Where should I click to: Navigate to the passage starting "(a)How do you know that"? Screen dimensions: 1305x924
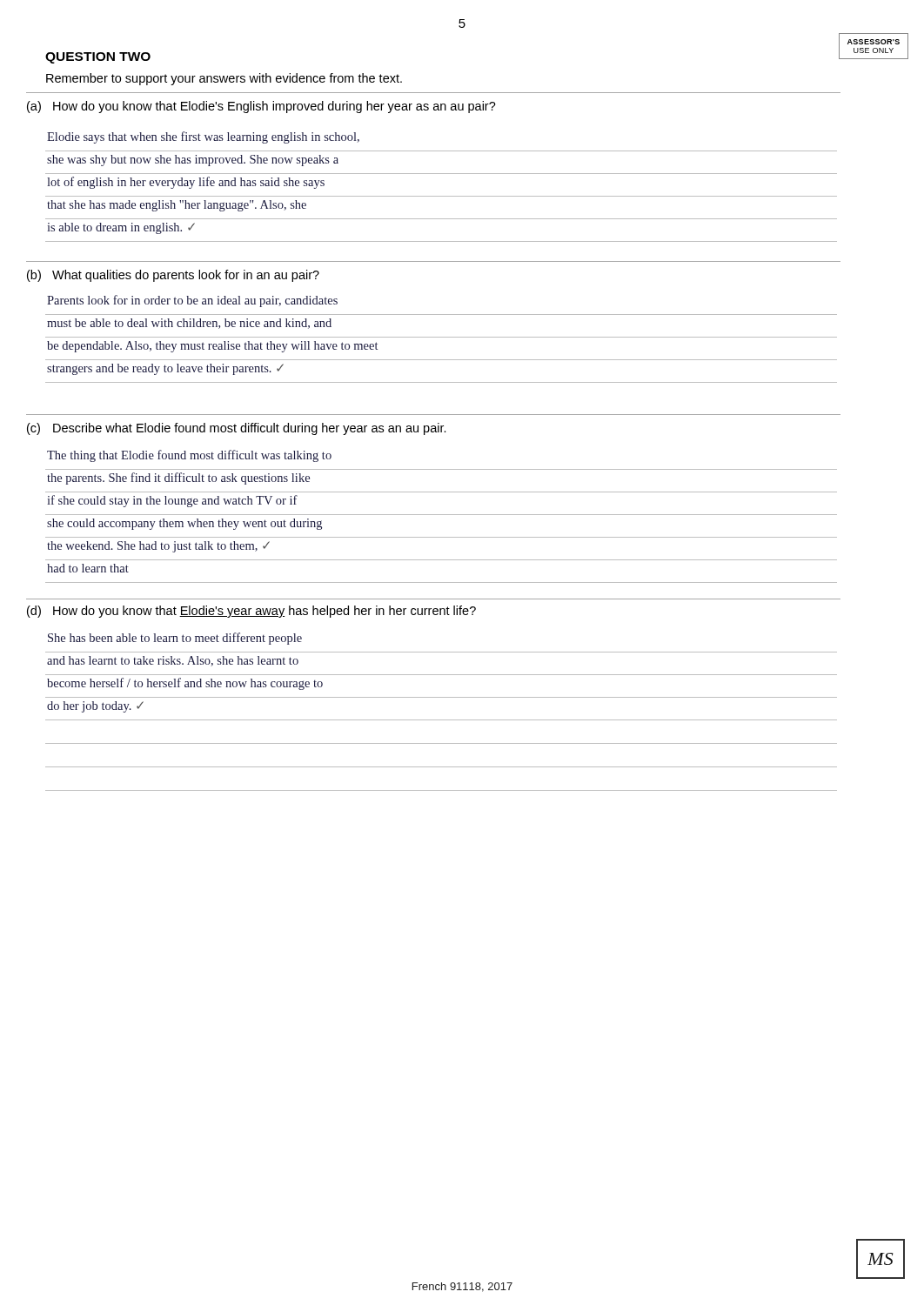(428, 106)
